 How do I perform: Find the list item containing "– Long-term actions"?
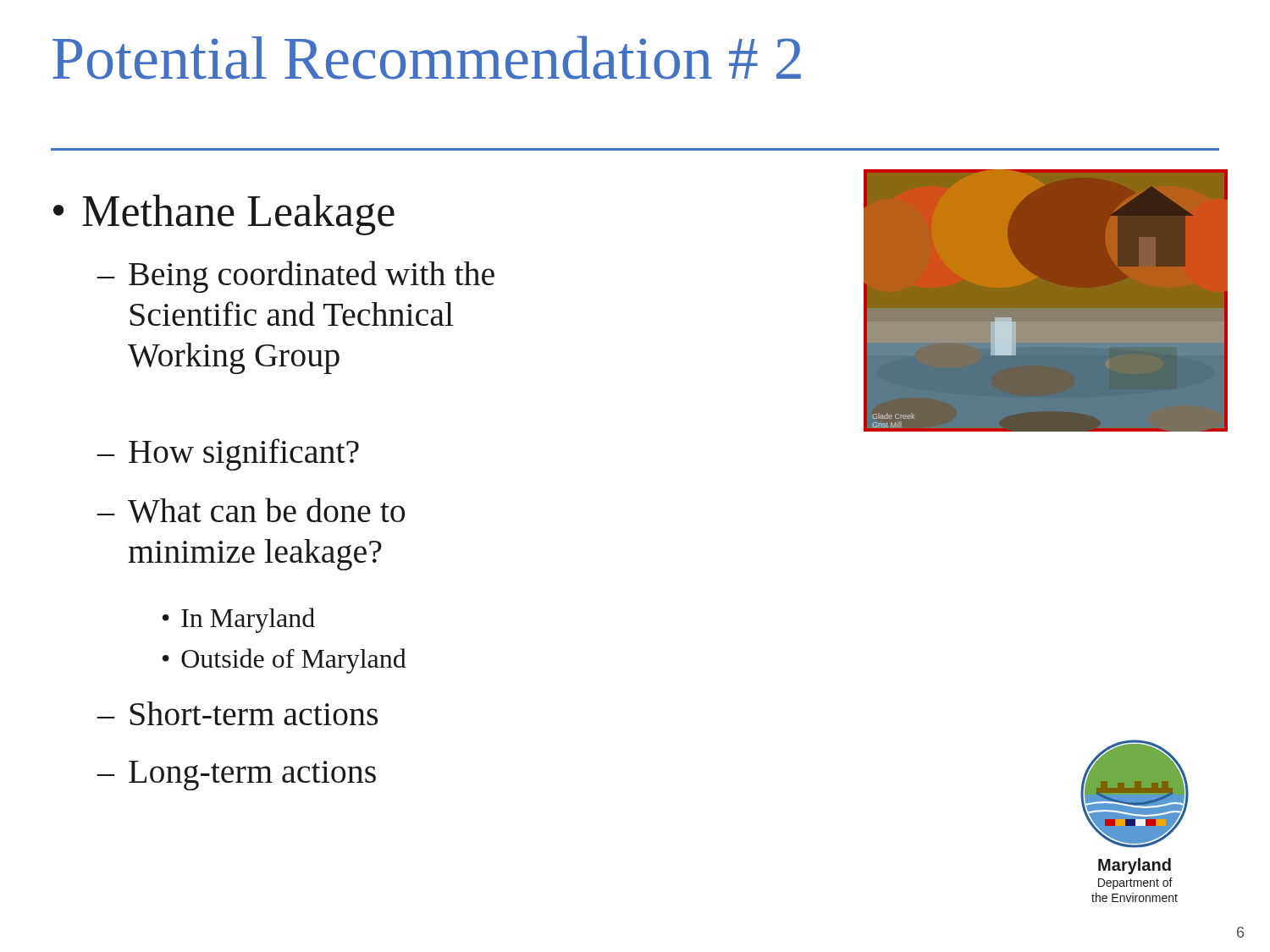373,772
